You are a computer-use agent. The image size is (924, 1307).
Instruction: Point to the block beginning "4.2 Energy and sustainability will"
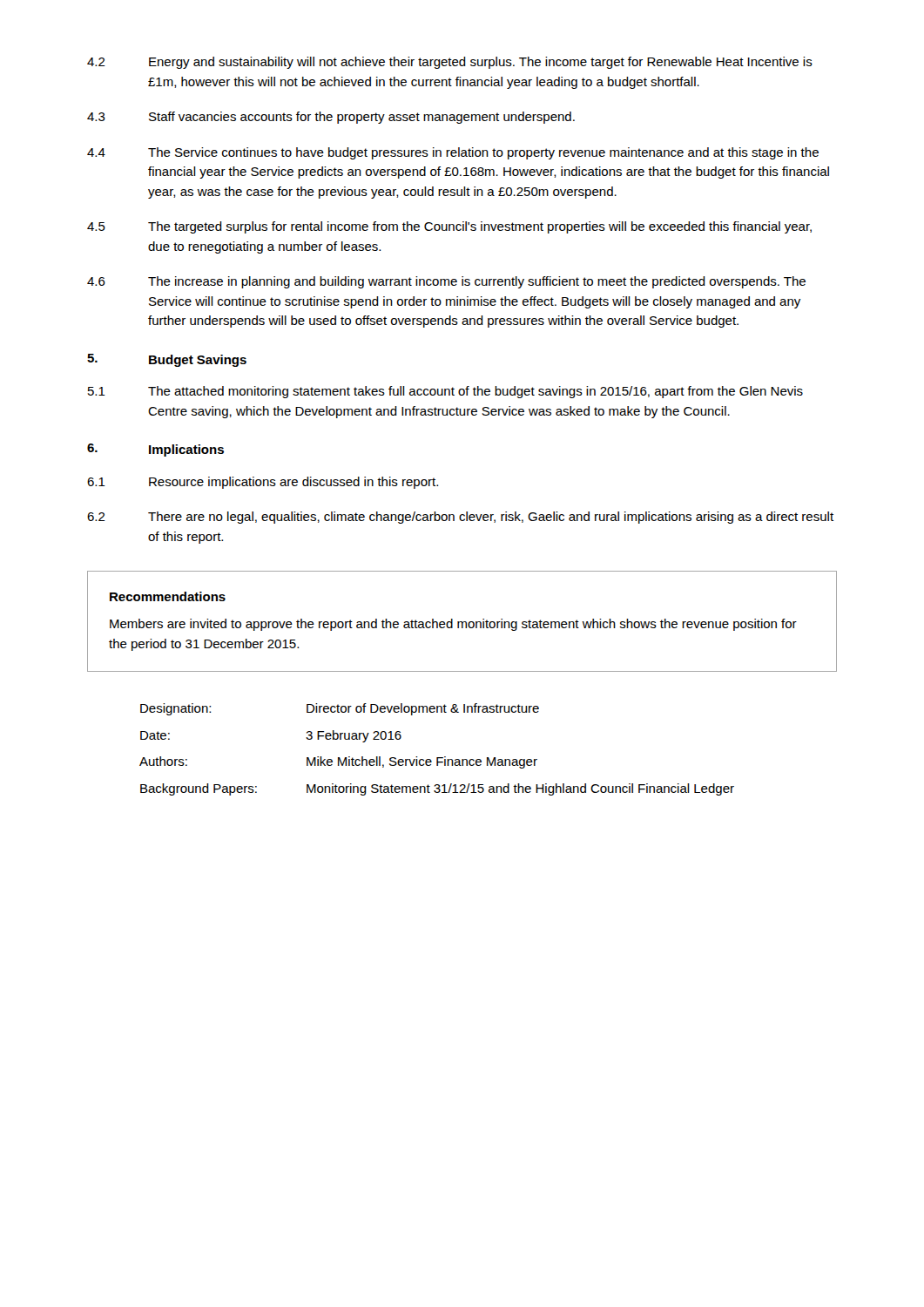(x=462, y=72)
